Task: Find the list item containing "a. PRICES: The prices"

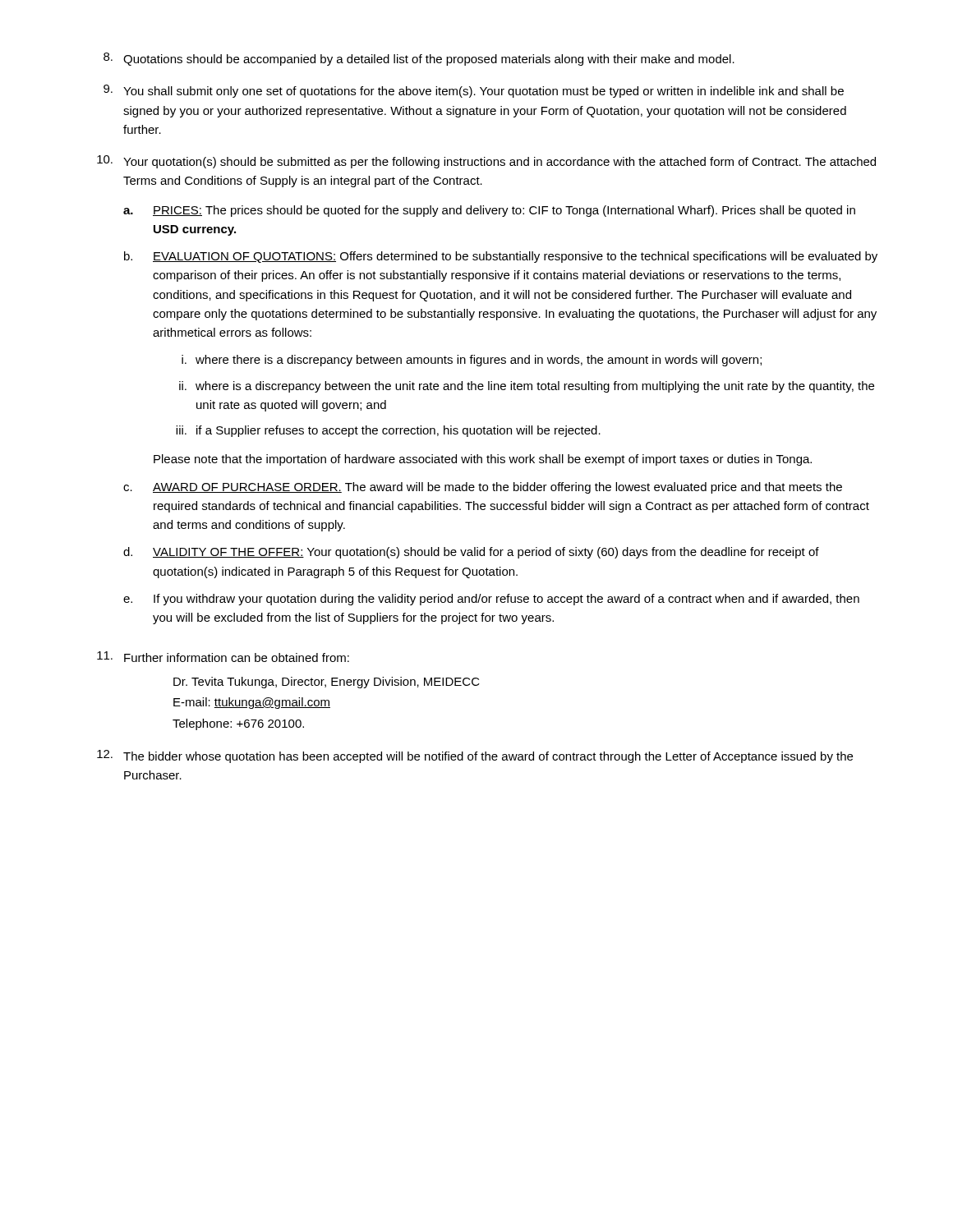Action: tap(501, 219)
